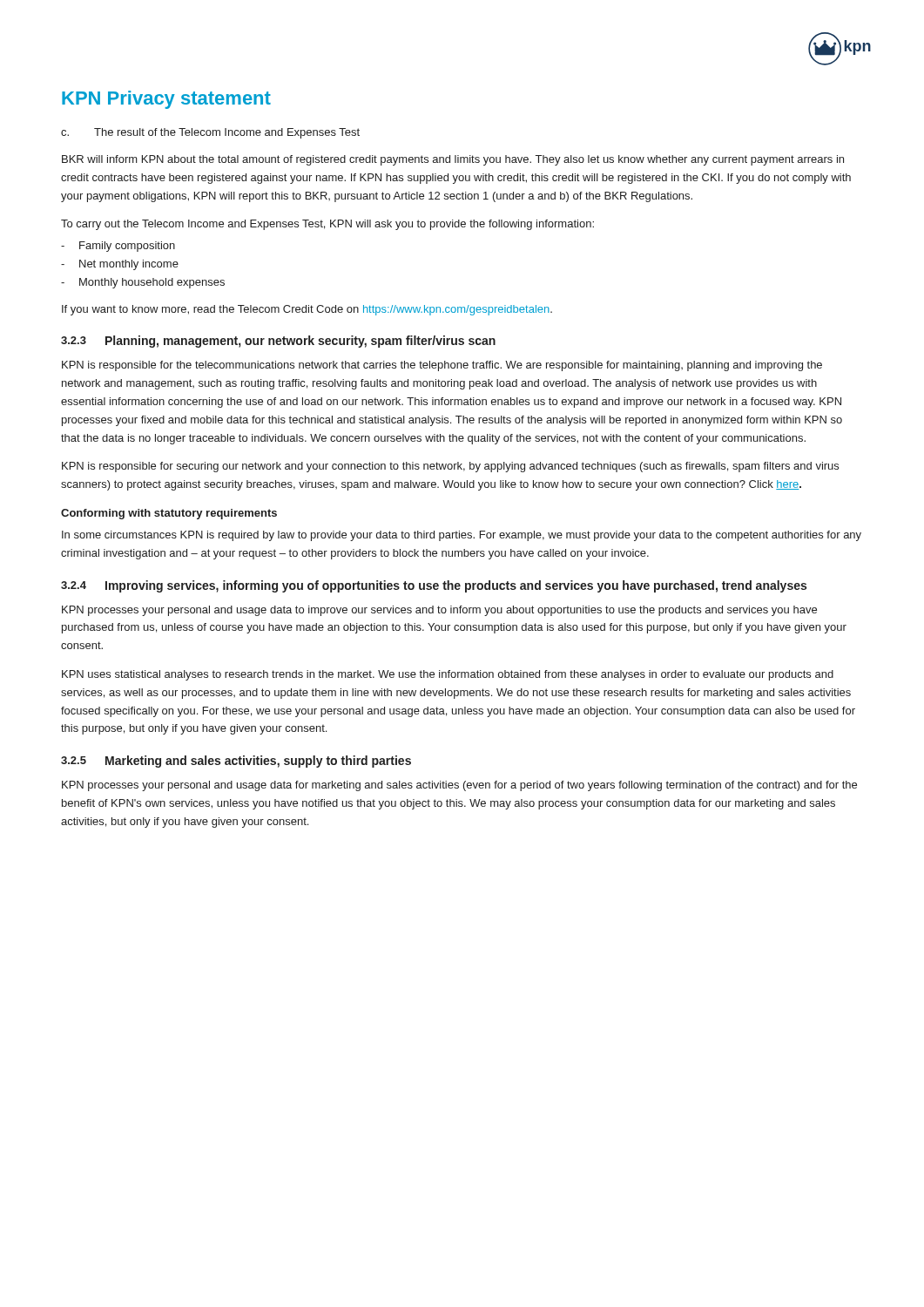Click the passage that begins "KPN is responsible for the telecommunications network"
Screen dimensions: 1307x924
pos(452,401)
